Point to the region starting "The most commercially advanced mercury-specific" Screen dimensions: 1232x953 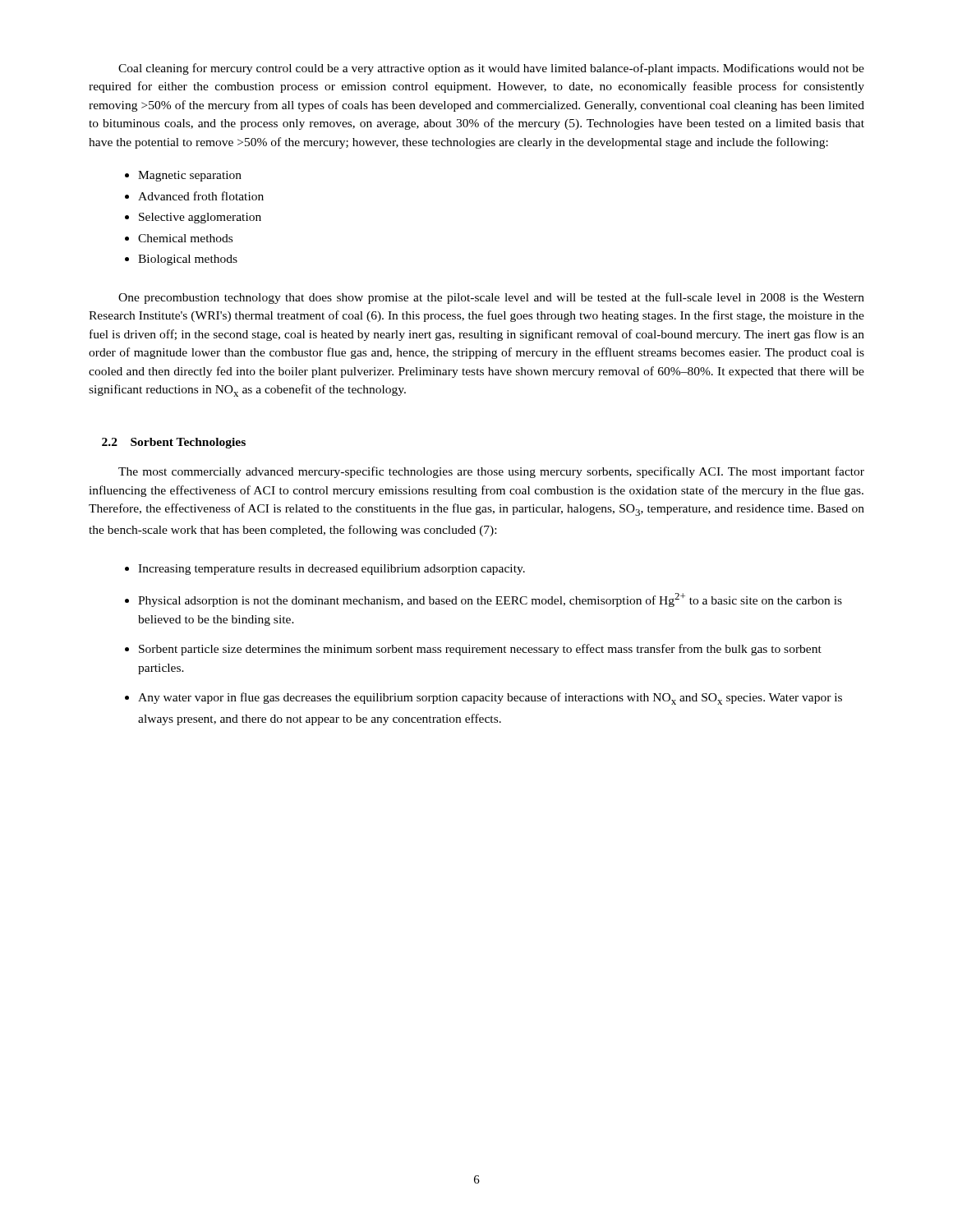476,500
